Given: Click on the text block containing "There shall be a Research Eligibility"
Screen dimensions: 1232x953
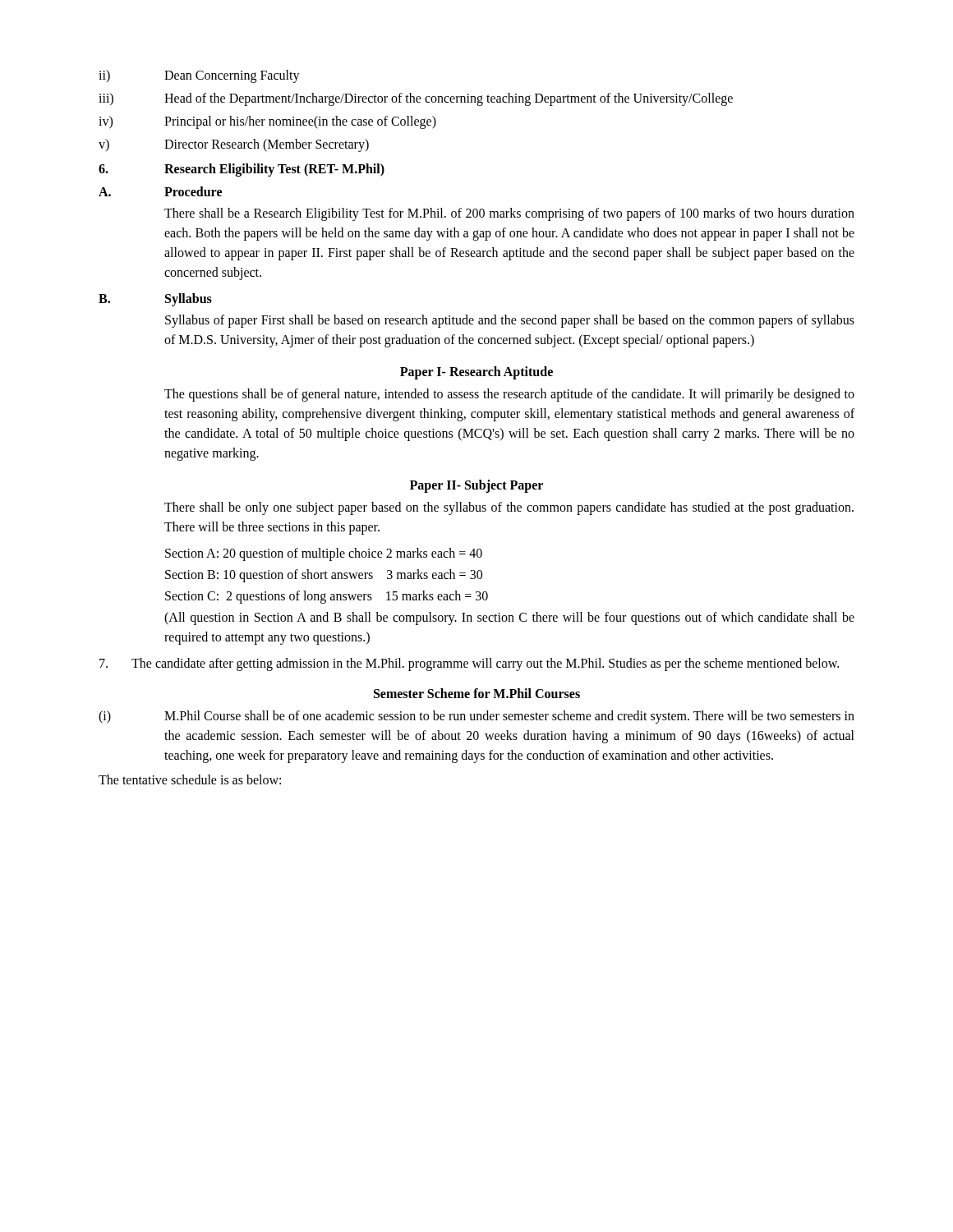Looking at the screenshot, I should click(509, 243).
